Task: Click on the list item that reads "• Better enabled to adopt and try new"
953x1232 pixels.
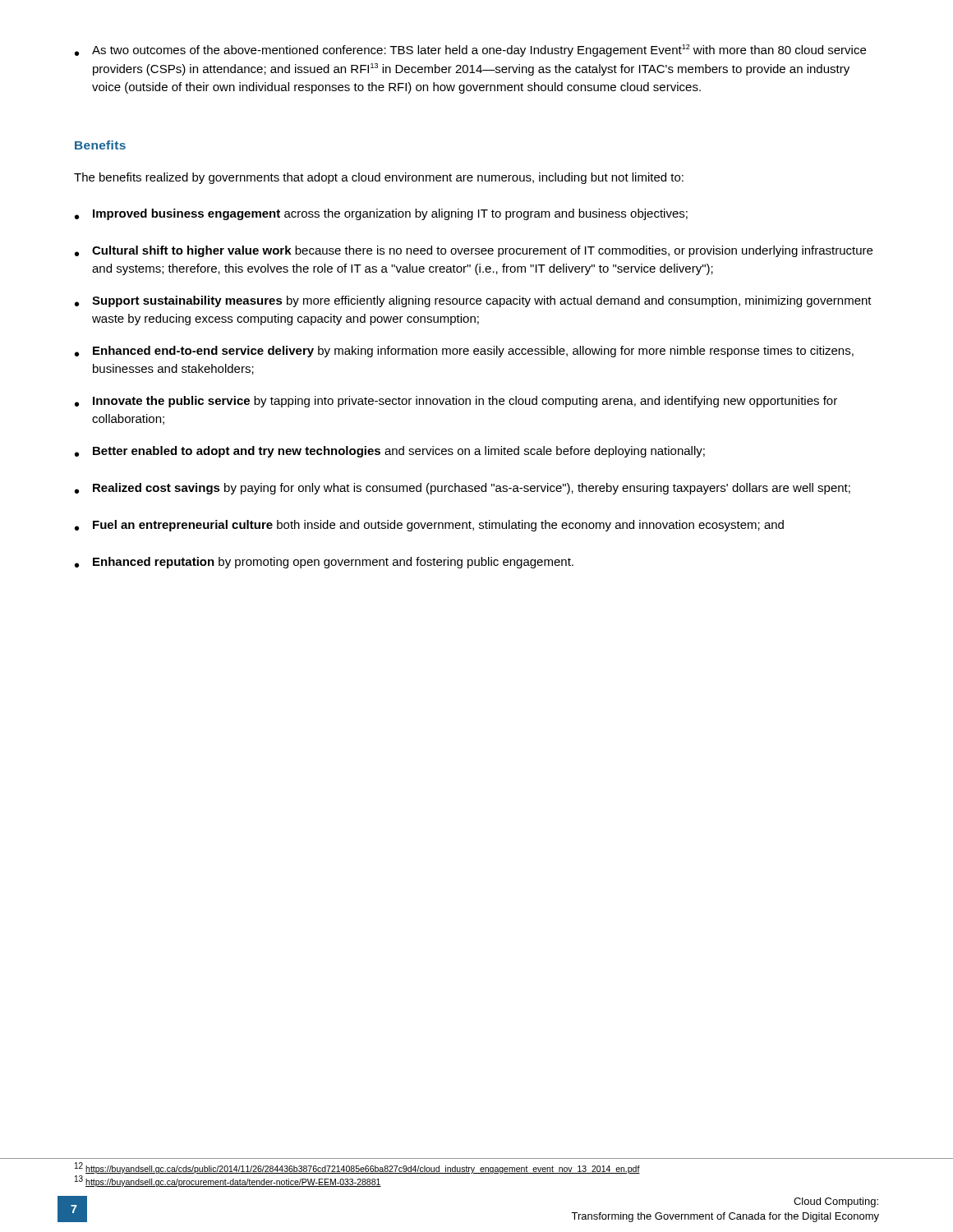Action: coord(476,454)
